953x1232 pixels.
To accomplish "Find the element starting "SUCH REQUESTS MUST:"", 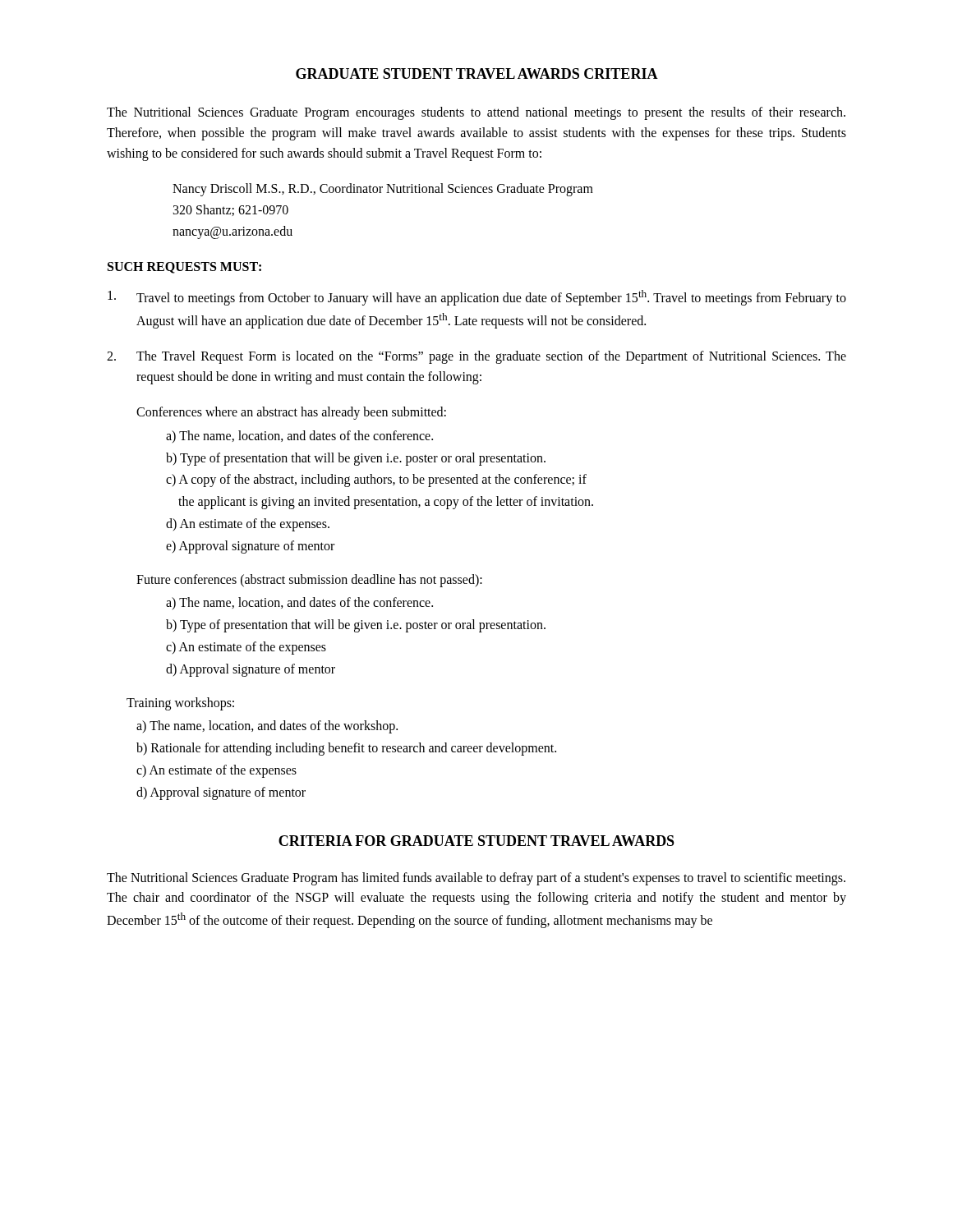I will click(x=185, y=267).
